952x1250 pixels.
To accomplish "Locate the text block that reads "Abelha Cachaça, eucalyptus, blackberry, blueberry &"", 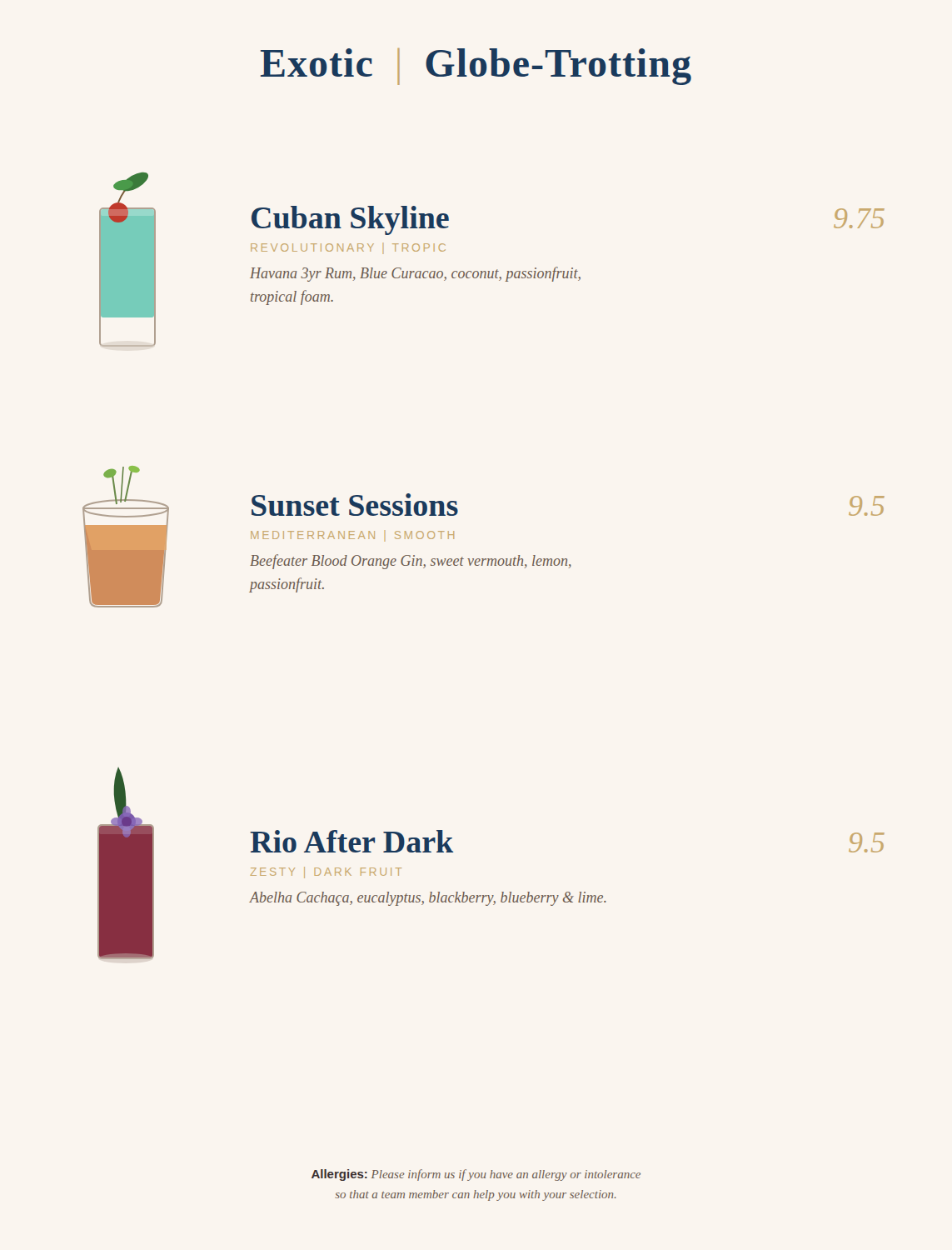I will (x=428, y=898).
